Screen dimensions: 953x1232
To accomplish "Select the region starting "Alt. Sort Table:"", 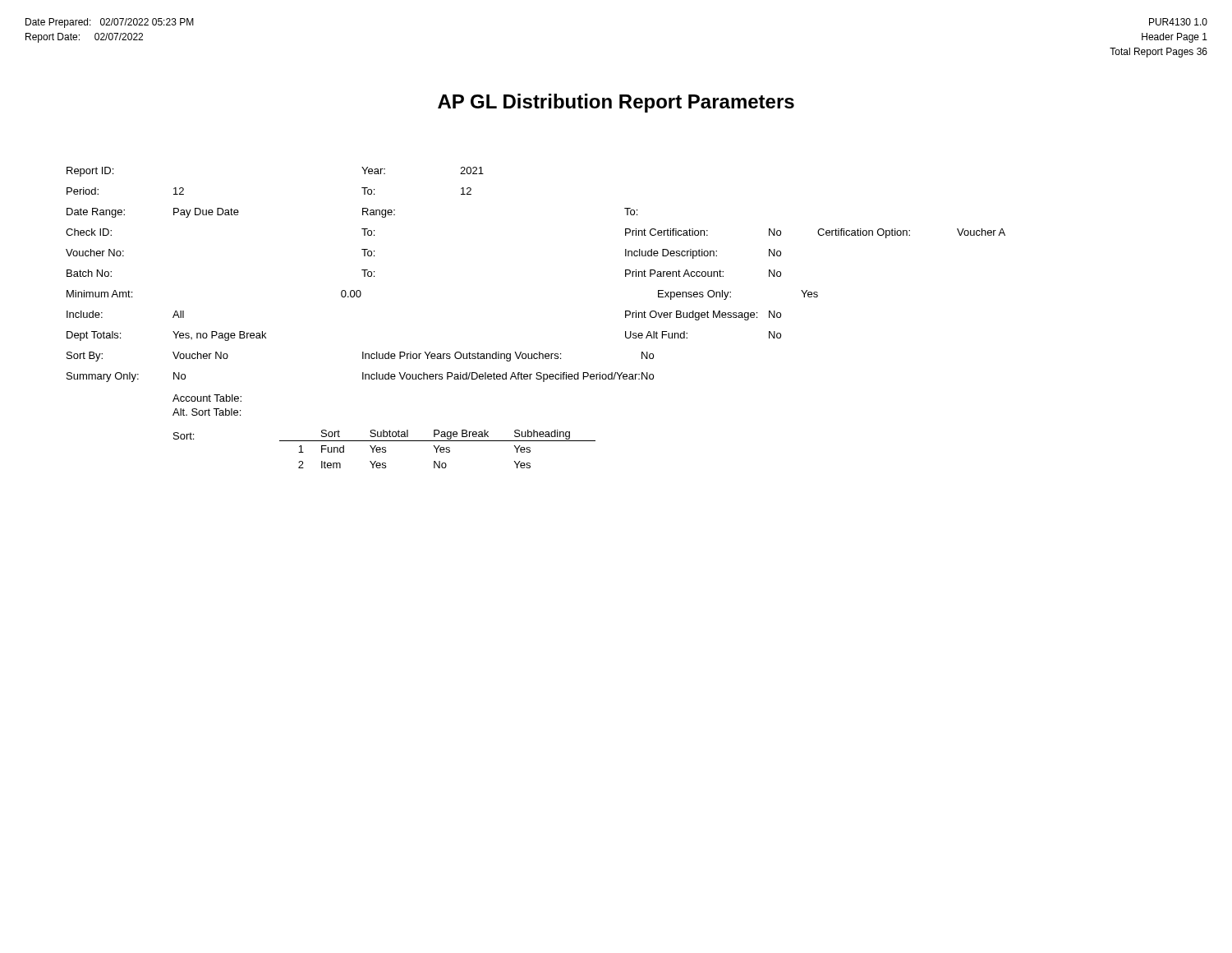I will (x=207, y=412).
